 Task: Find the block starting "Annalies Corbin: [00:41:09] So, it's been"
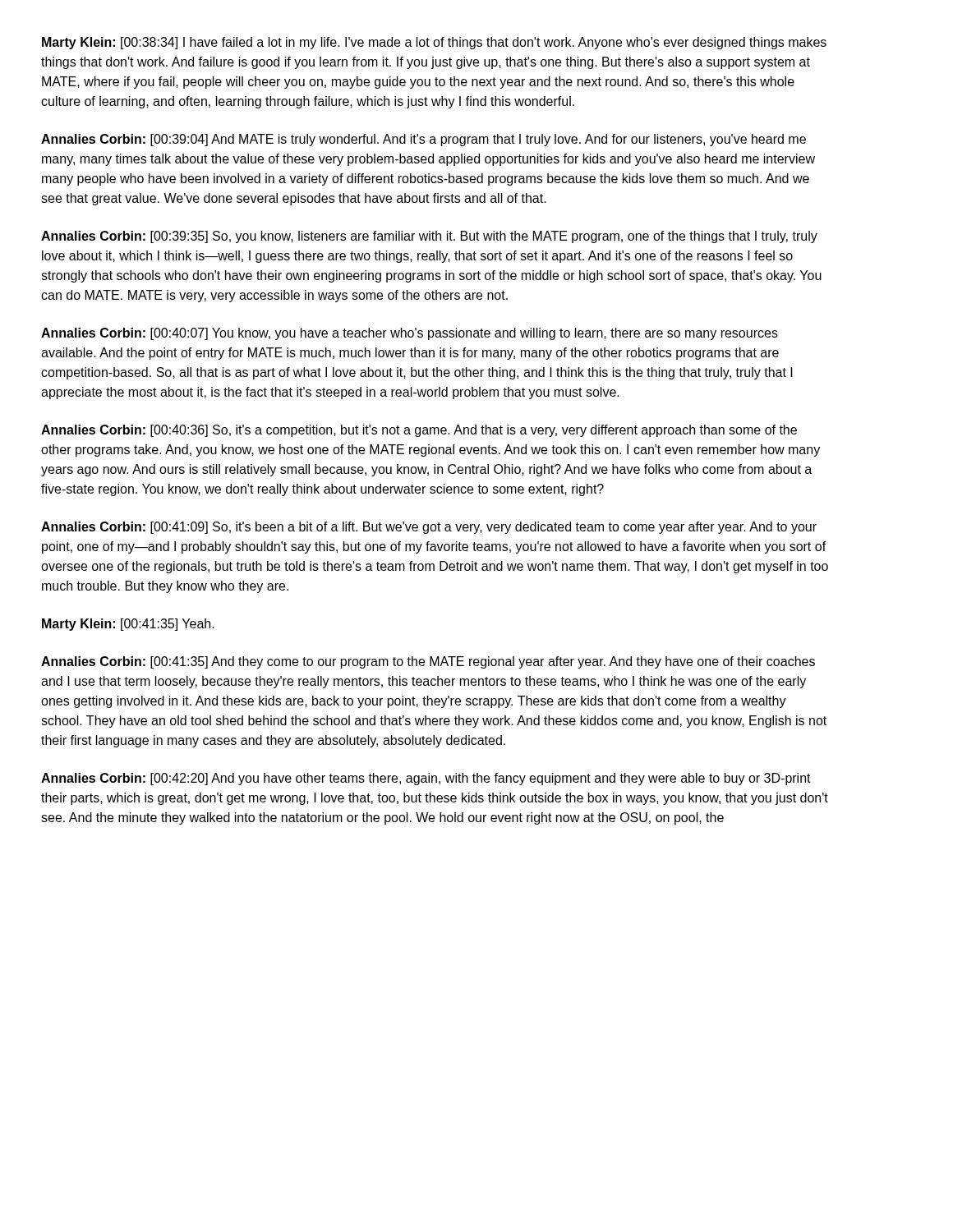pyautogui.click(x=435, y=557)
